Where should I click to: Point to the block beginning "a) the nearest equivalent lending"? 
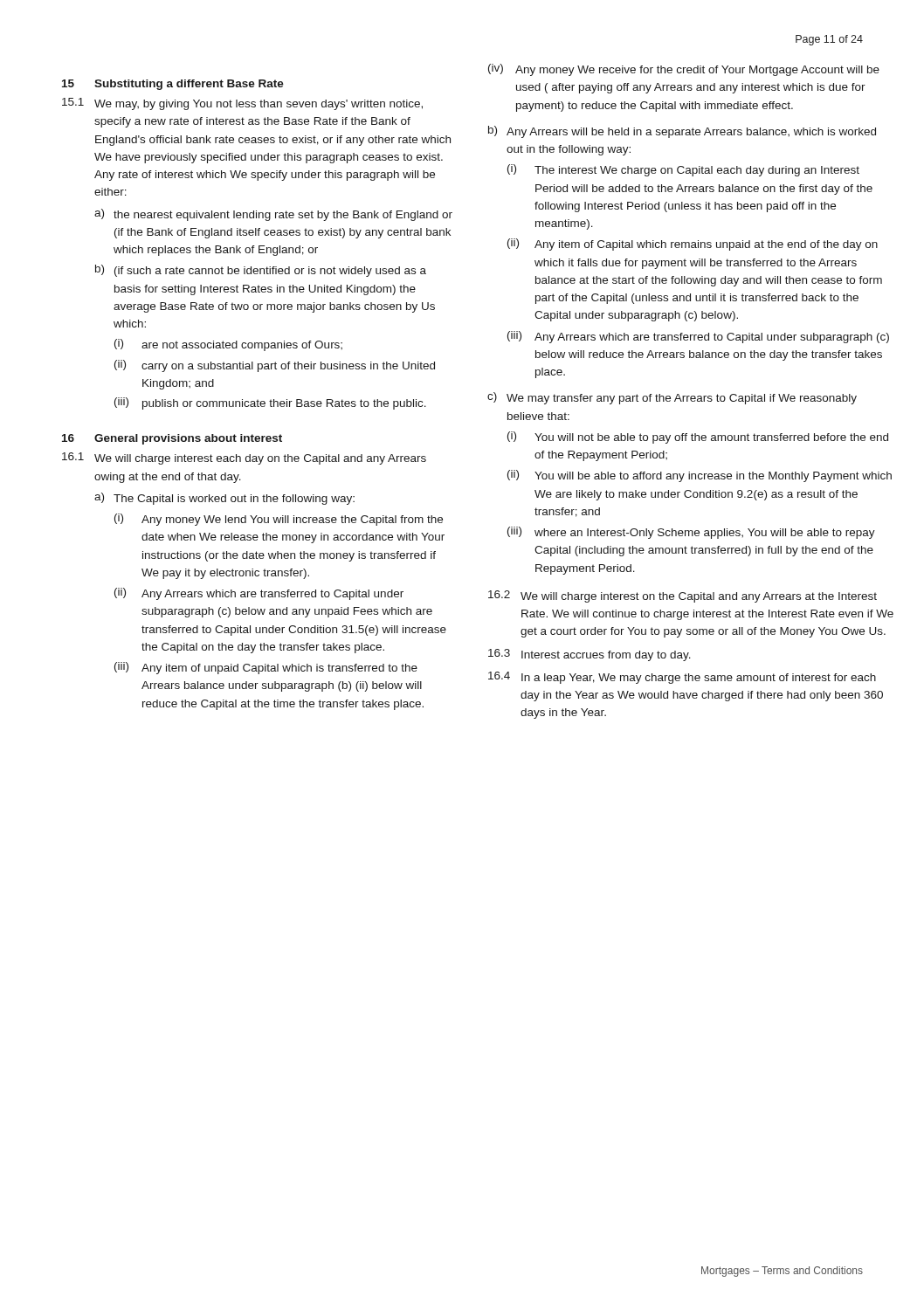coord(273,309)
